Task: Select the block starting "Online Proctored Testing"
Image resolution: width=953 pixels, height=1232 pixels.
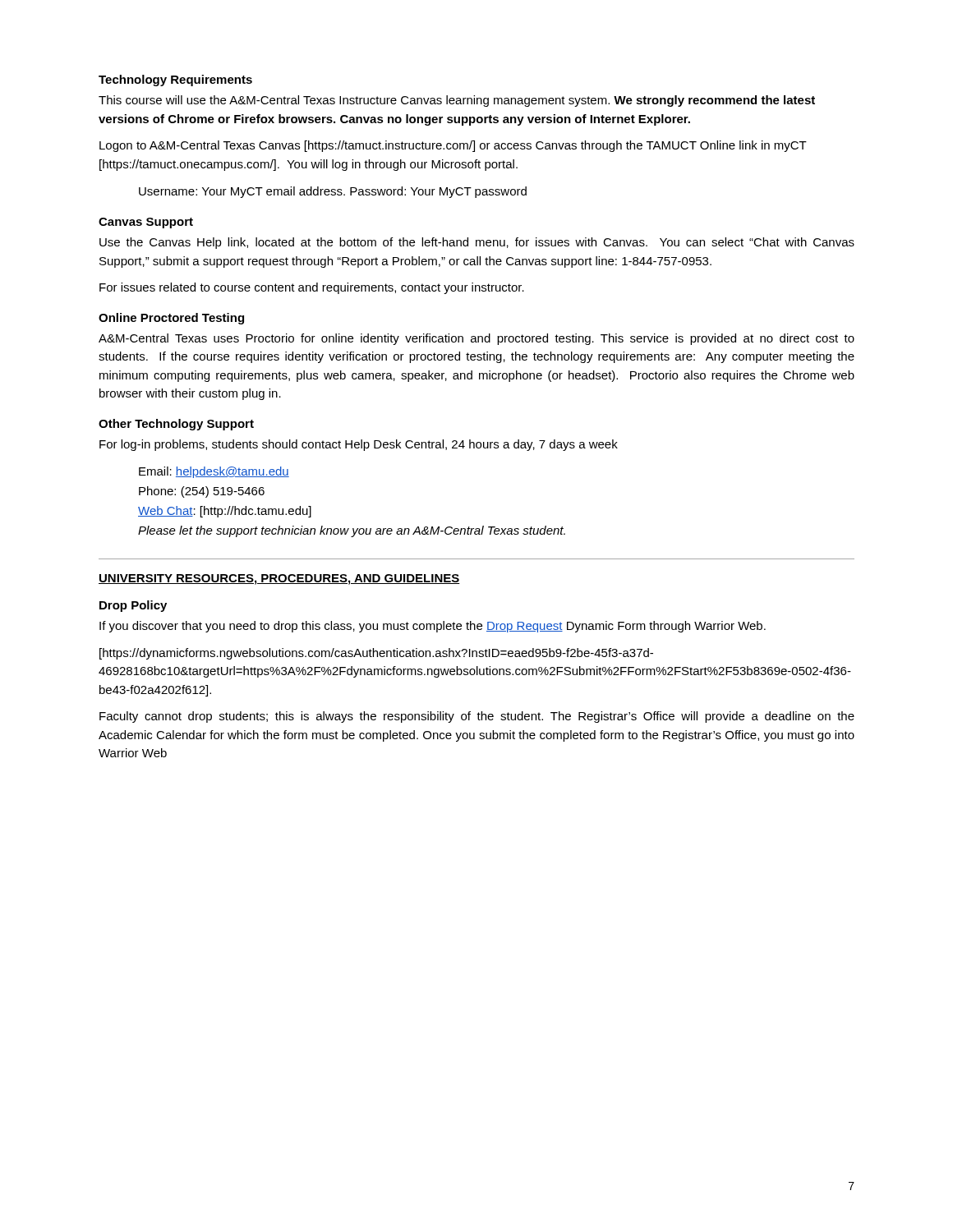Action: tap(172, 317)
